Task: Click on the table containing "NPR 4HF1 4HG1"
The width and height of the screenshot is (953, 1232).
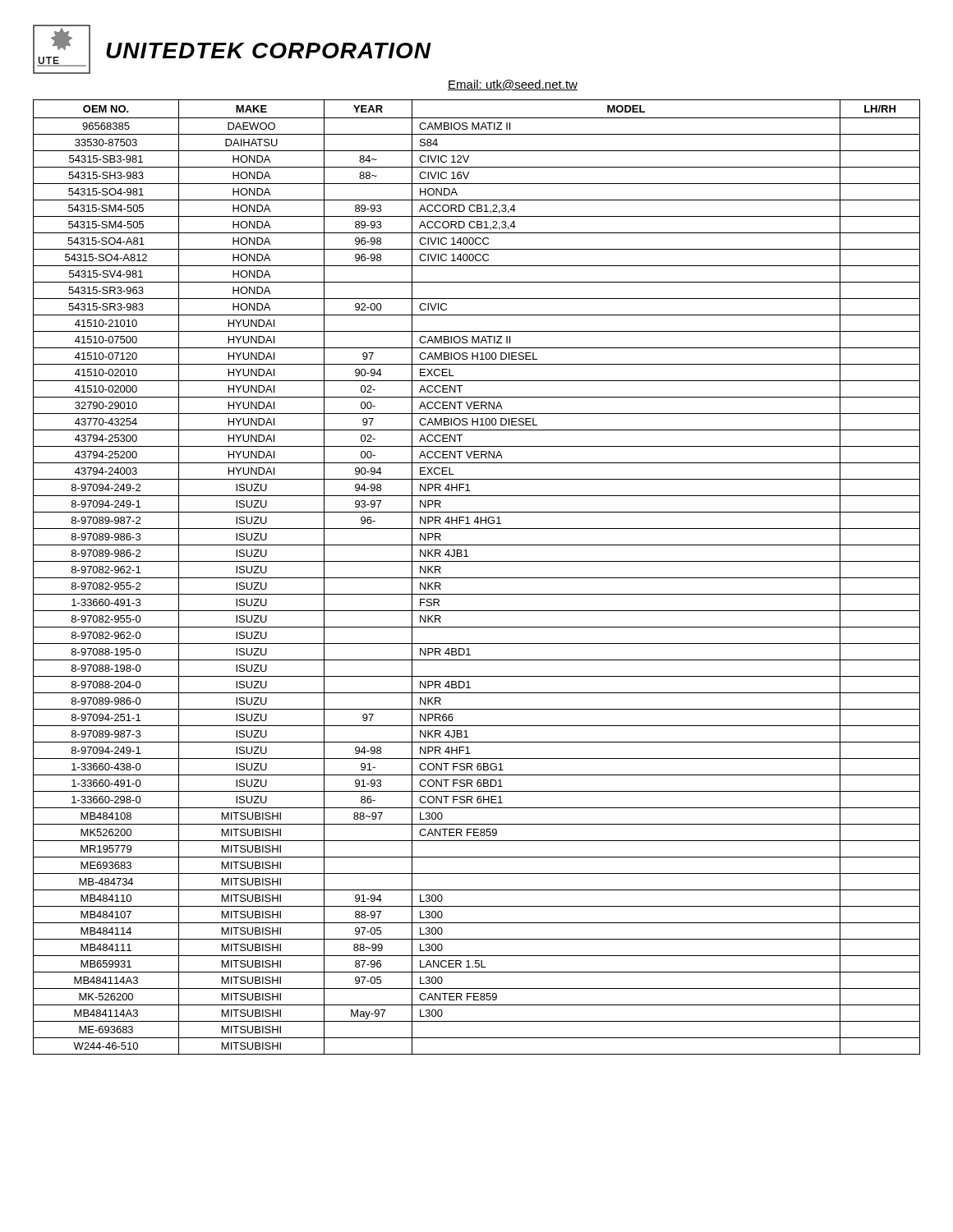Action: pyautogui.click(x=476, y=577)
